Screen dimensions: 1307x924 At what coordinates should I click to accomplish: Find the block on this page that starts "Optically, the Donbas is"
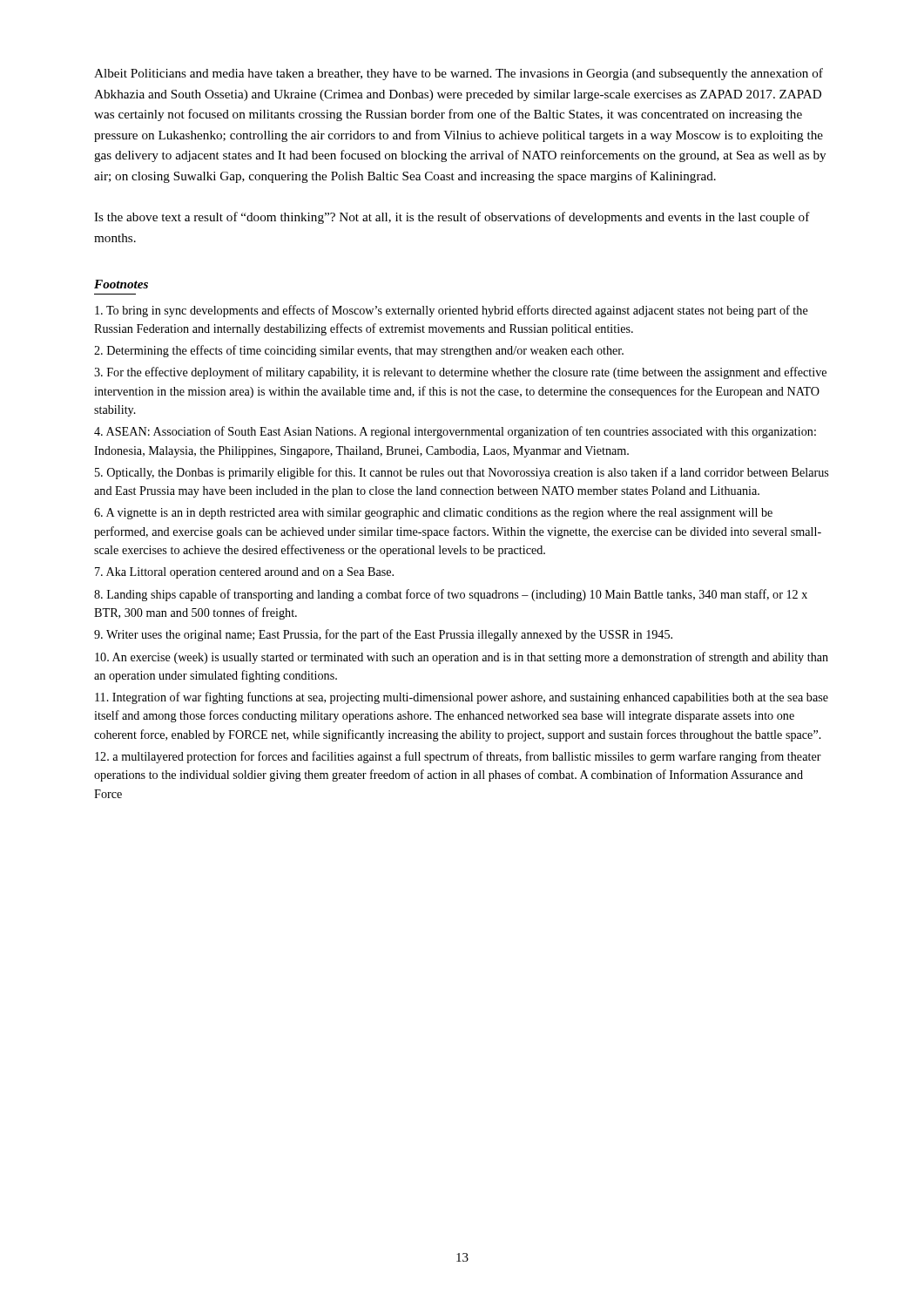[x=461, y=481]
